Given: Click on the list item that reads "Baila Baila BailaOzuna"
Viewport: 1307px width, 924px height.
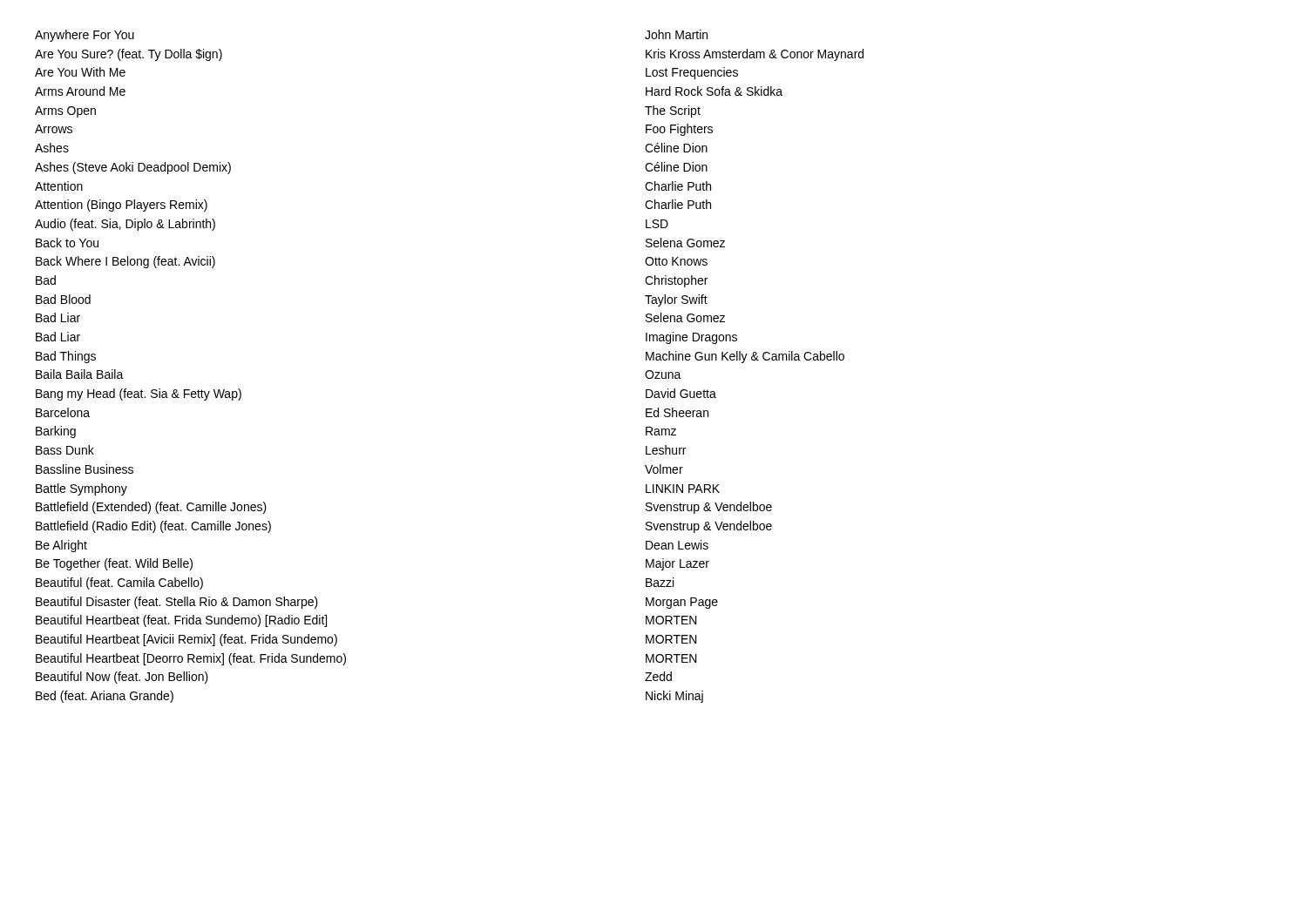Looking at the screenshot, I should coord(654,376).
